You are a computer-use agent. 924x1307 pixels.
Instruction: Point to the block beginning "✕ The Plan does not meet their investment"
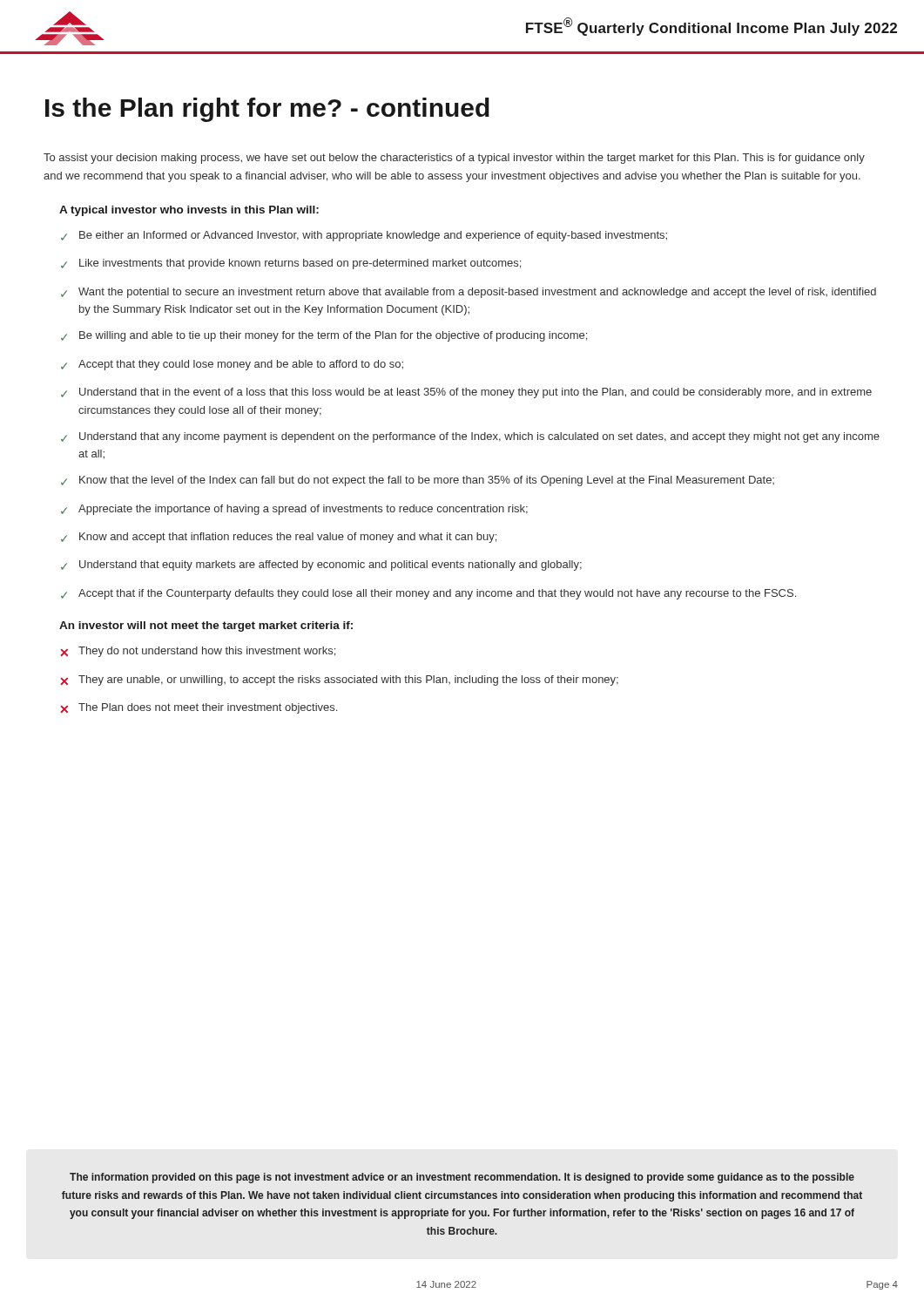[199, 709]
